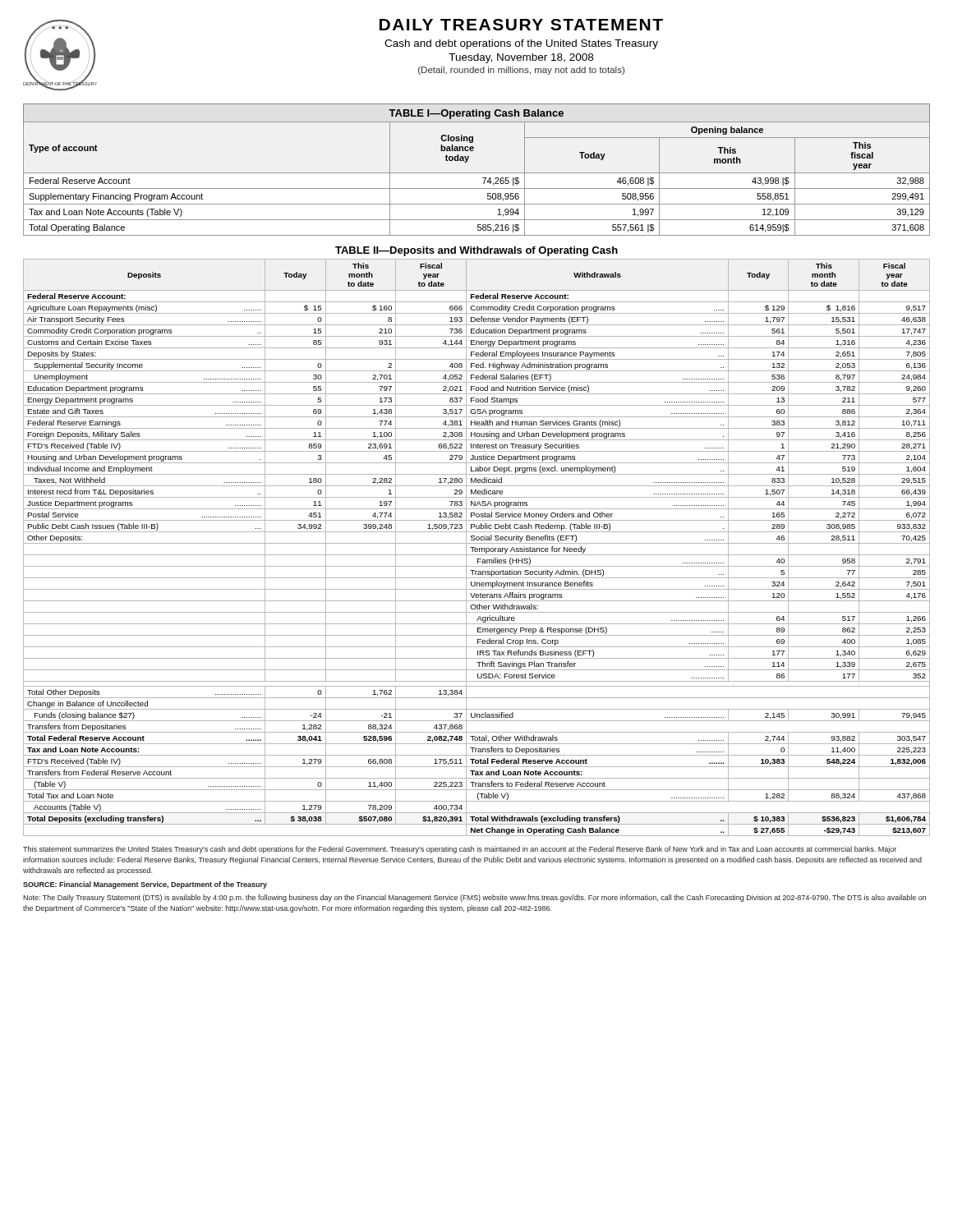Select the table that reads "Housing and Urban Development programs"

tap(476, 547)
